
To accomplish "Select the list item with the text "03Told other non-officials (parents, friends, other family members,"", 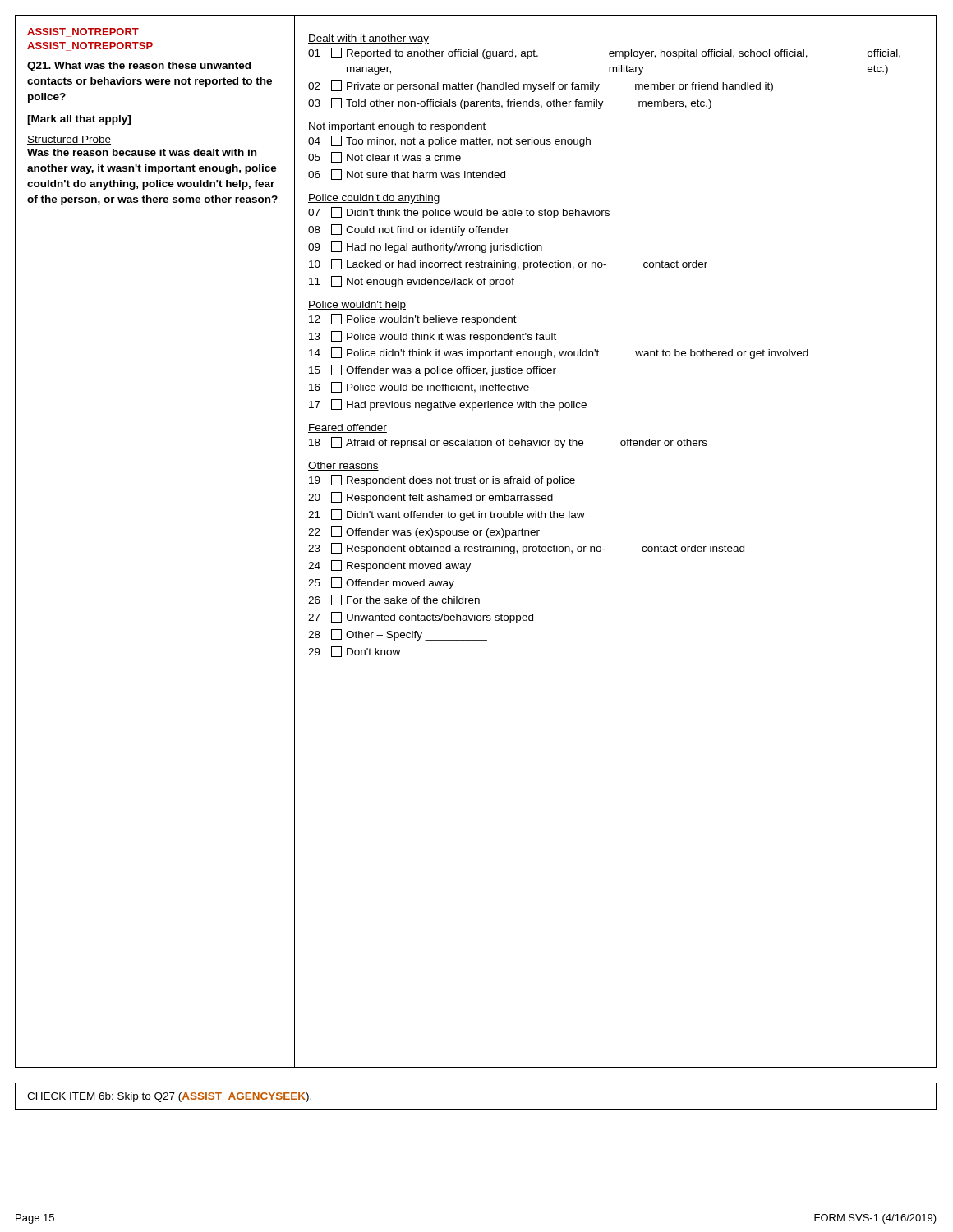I will [510, 104].
